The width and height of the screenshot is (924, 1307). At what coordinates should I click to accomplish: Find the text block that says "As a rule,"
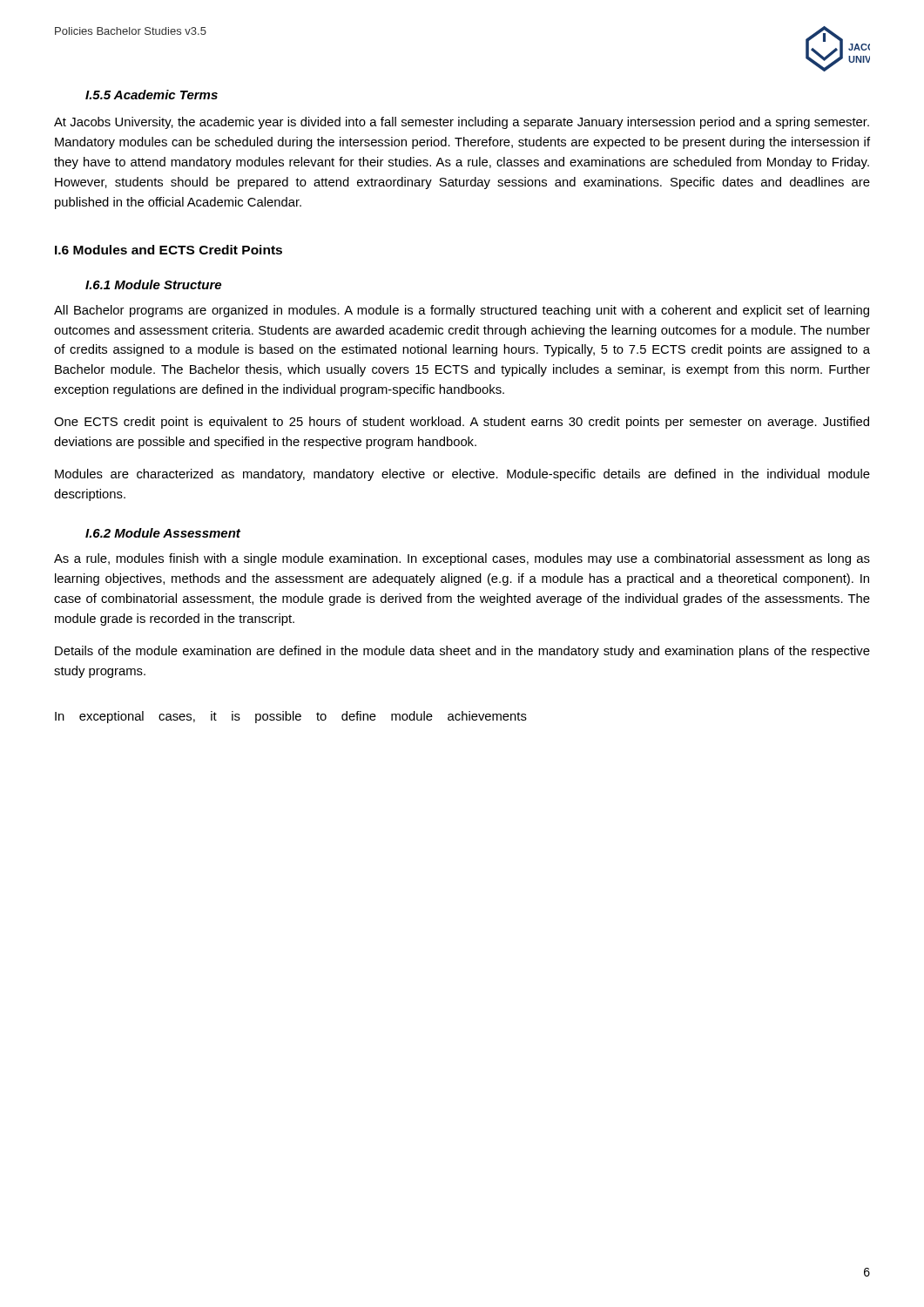point(462,588)
